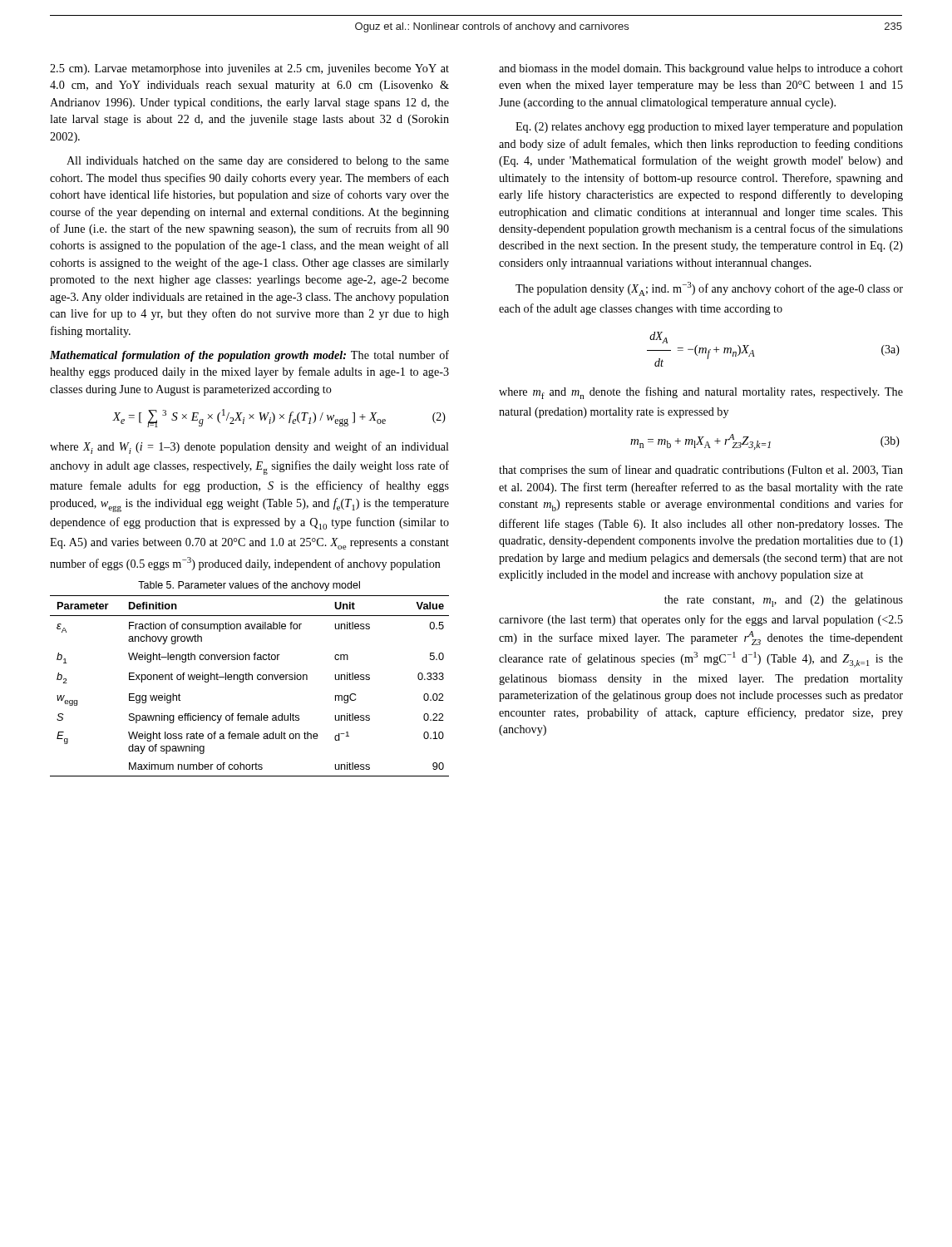Where is the passage that starts "5 cm). Larvae metamorphose"?
The image size is (952, 1247).
pos(249,102)
